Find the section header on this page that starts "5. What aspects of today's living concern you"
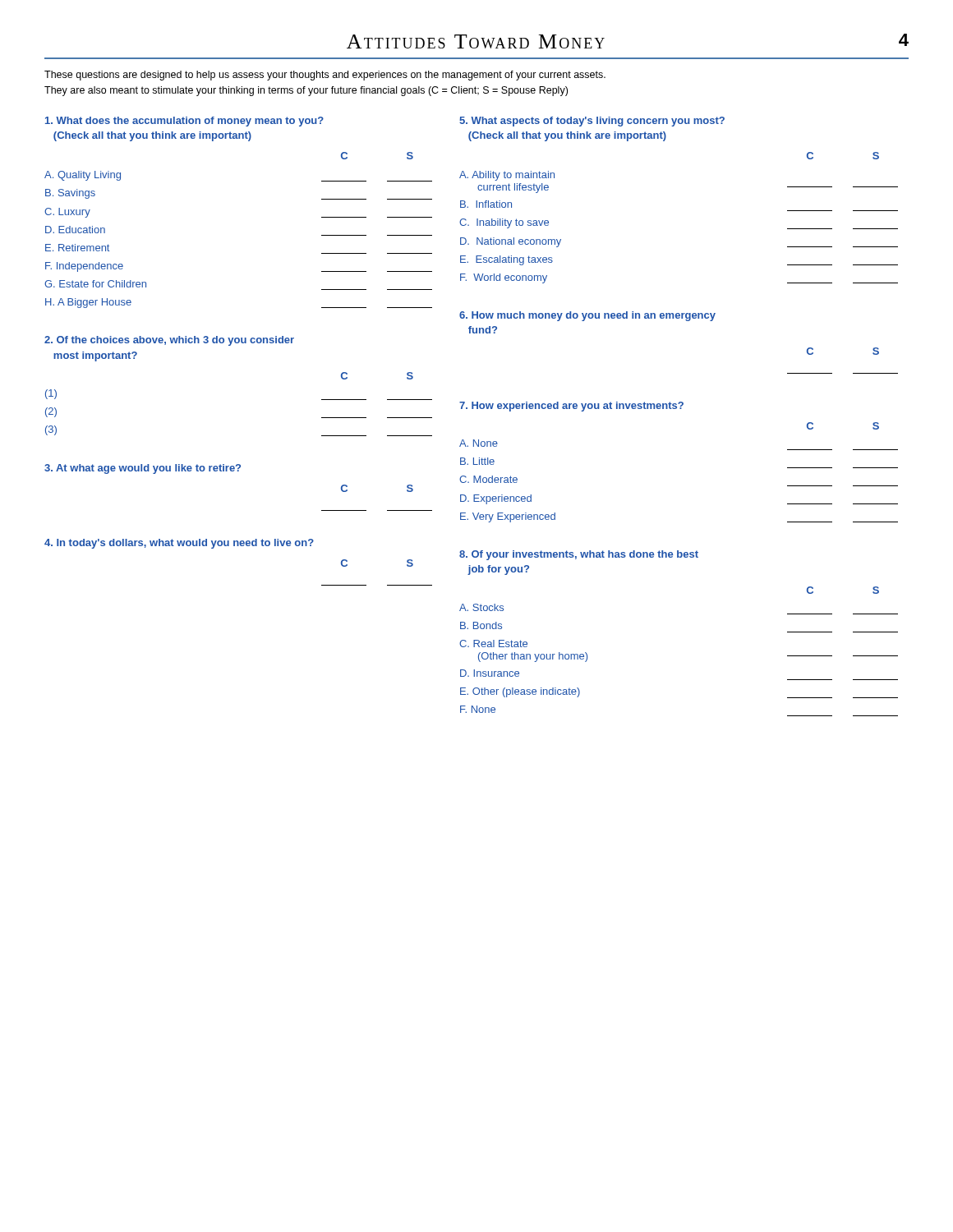The width and height of the screenshot is (953, 1232). click(592, 127)
